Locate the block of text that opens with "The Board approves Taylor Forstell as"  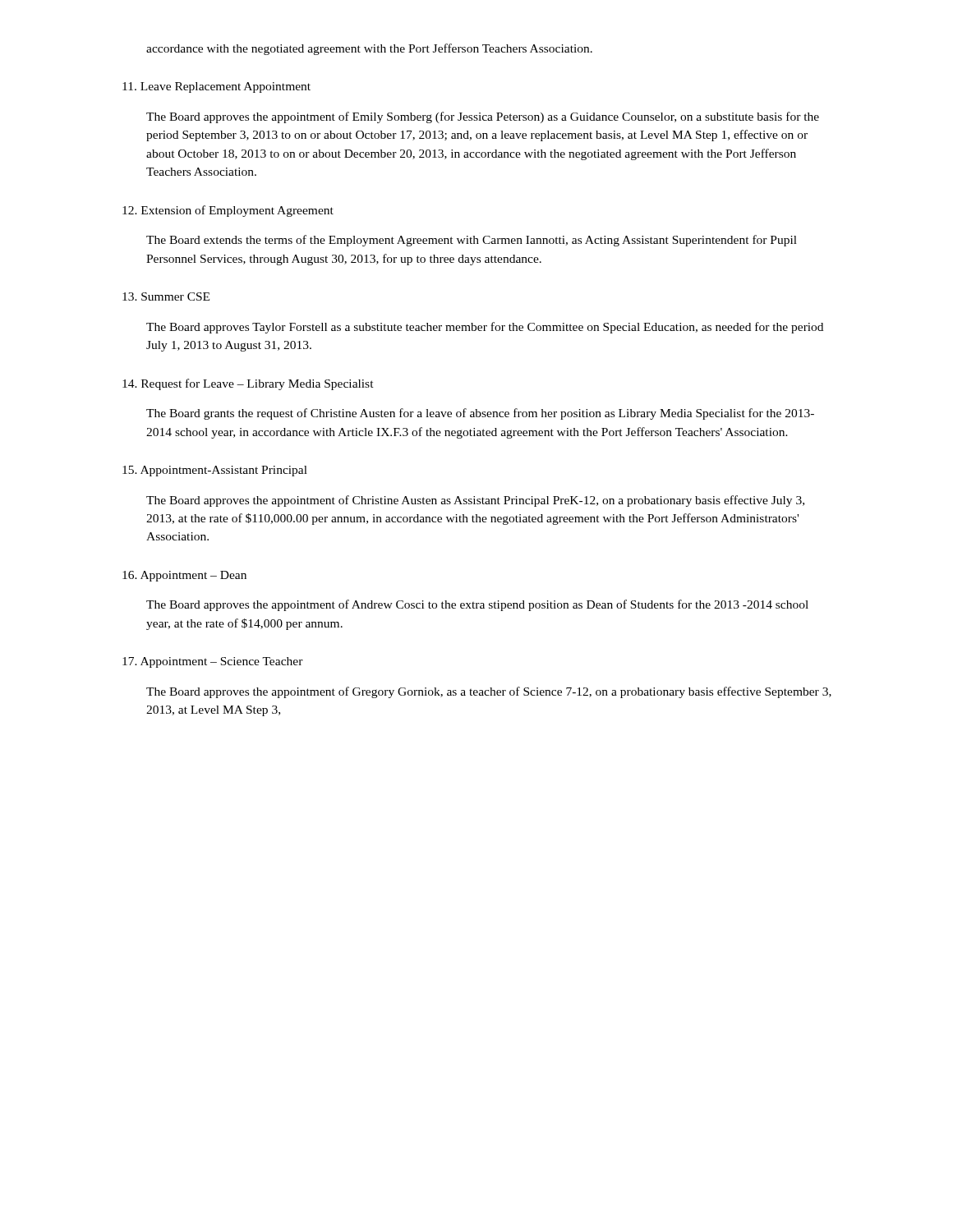(x=485, y=335)
